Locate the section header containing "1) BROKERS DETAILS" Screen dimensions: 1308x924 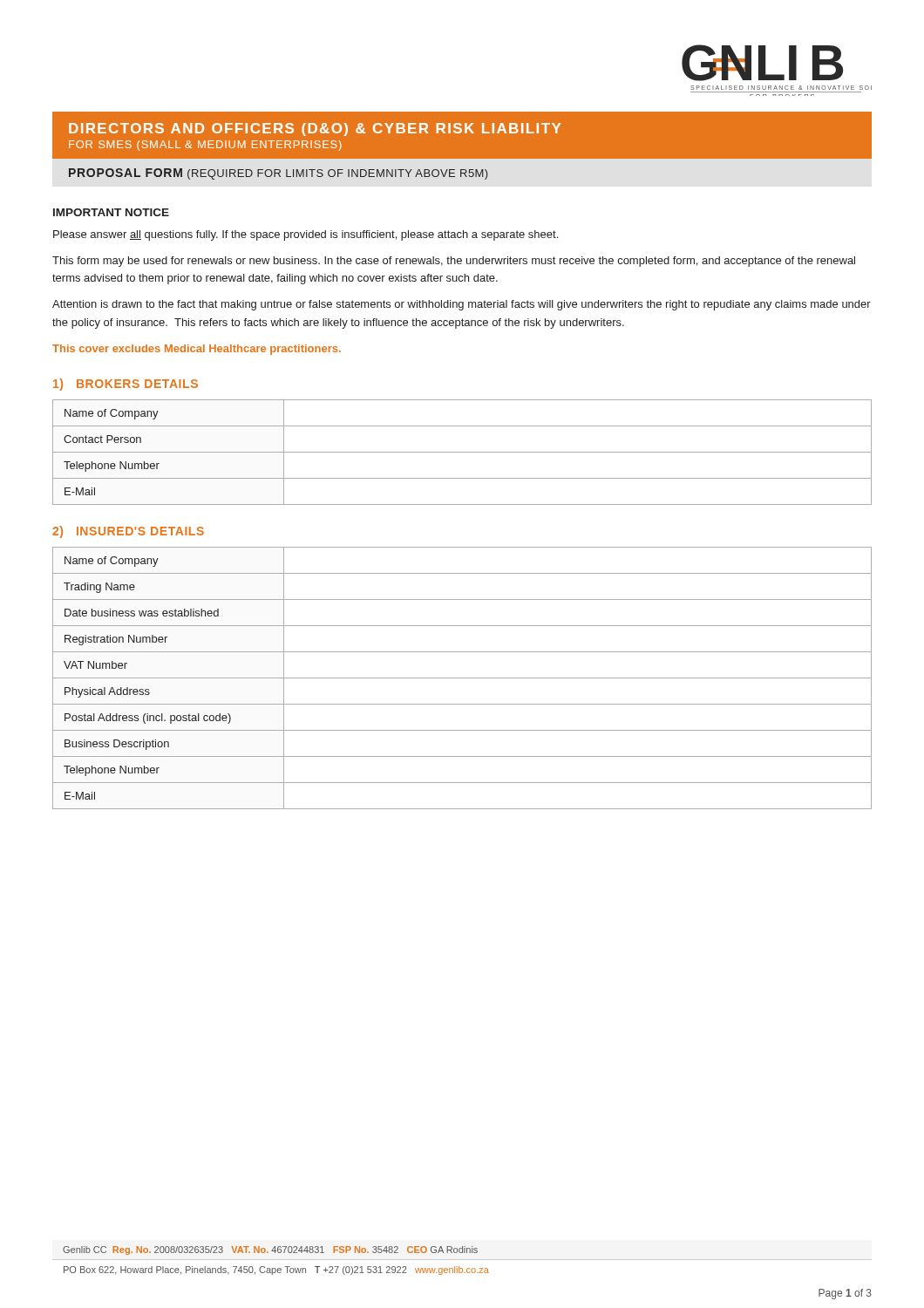click(x=126, y=384)
